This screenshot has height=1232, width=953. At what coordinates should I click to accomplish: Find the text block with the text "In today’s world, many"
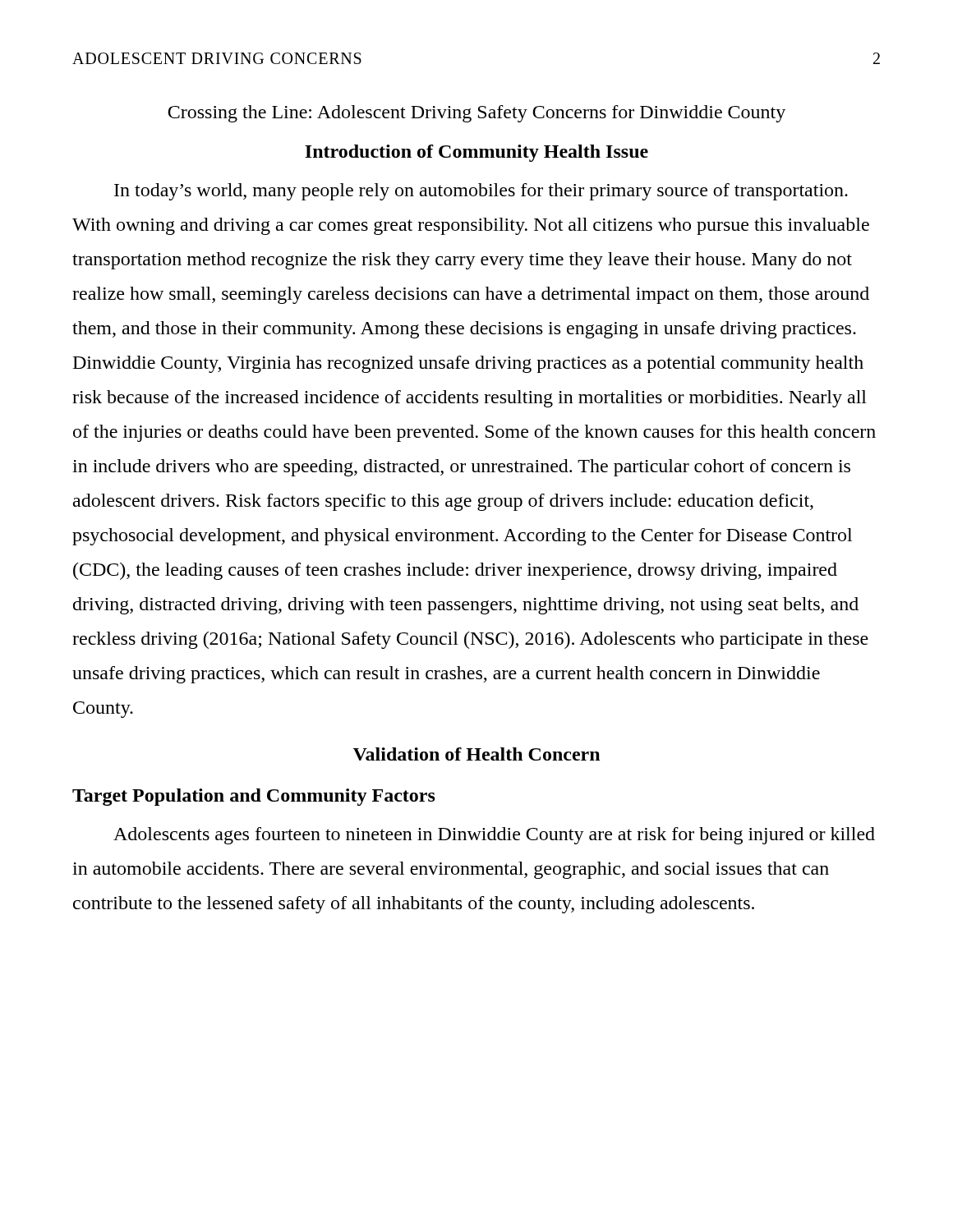point(476,448)
